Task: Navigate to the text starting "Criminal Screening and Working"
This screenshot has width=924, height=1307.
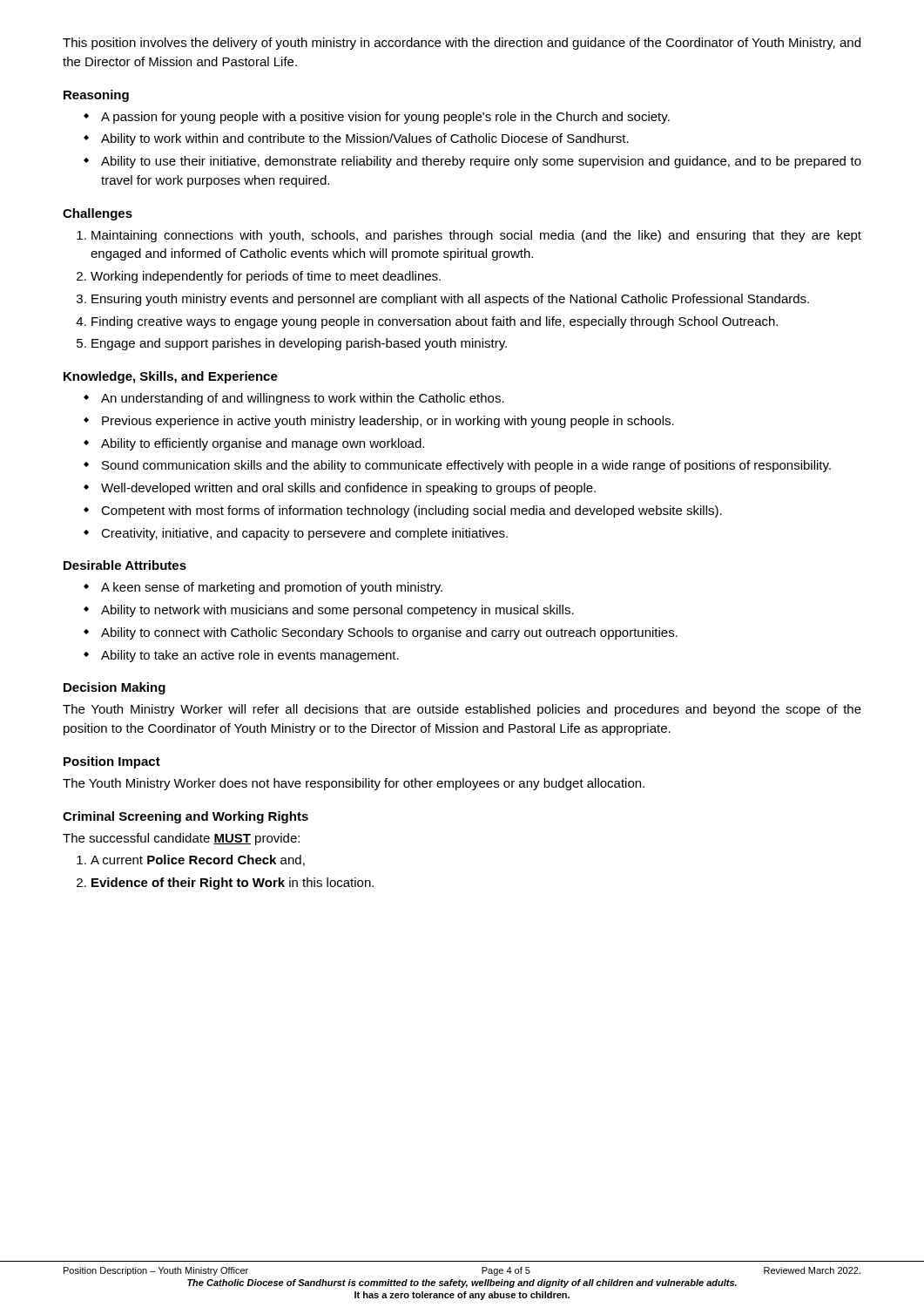Action: pos(186,816)
